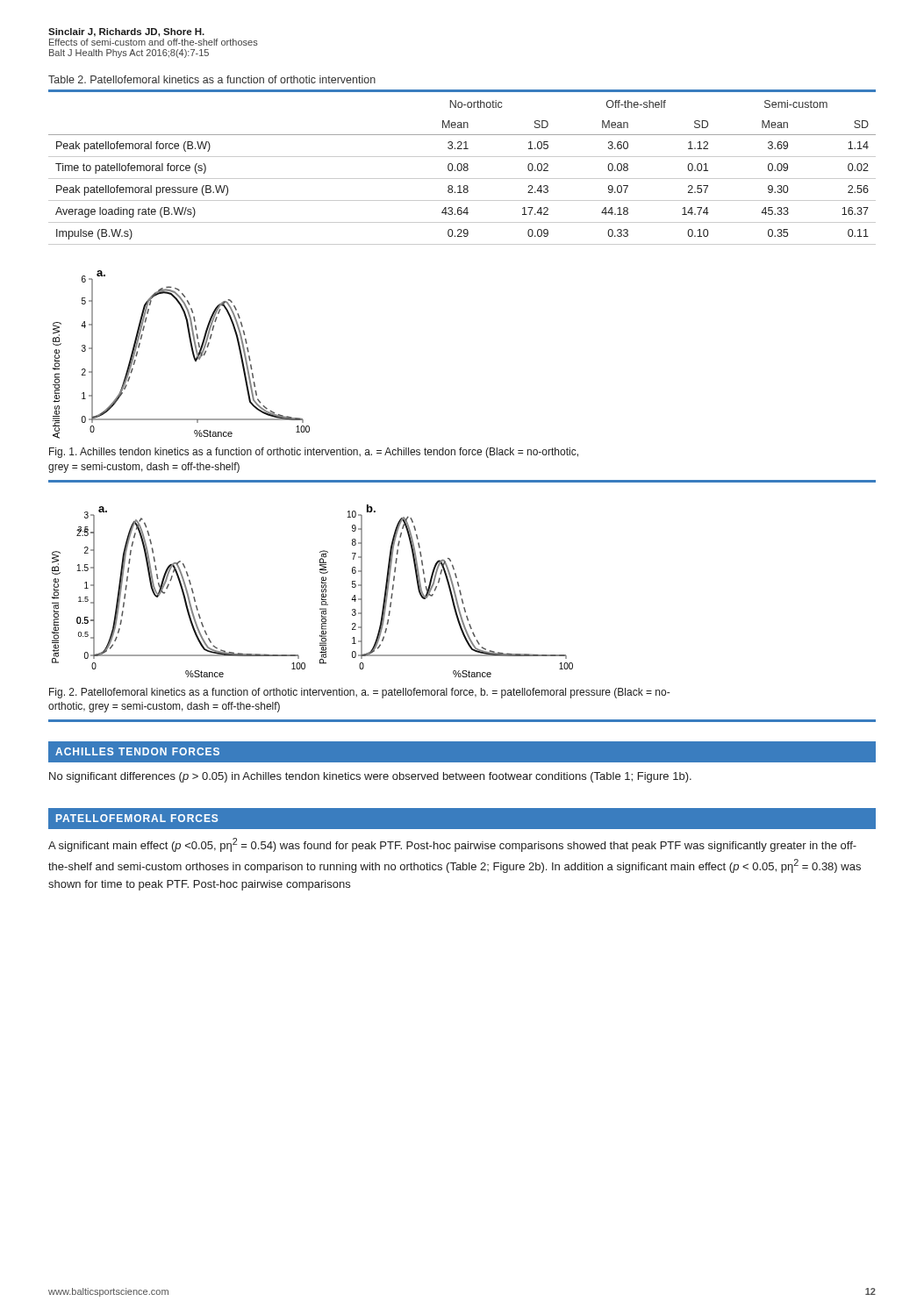Find the text starting "PATELLOFEMORAL FORCES"

(137, 819)
